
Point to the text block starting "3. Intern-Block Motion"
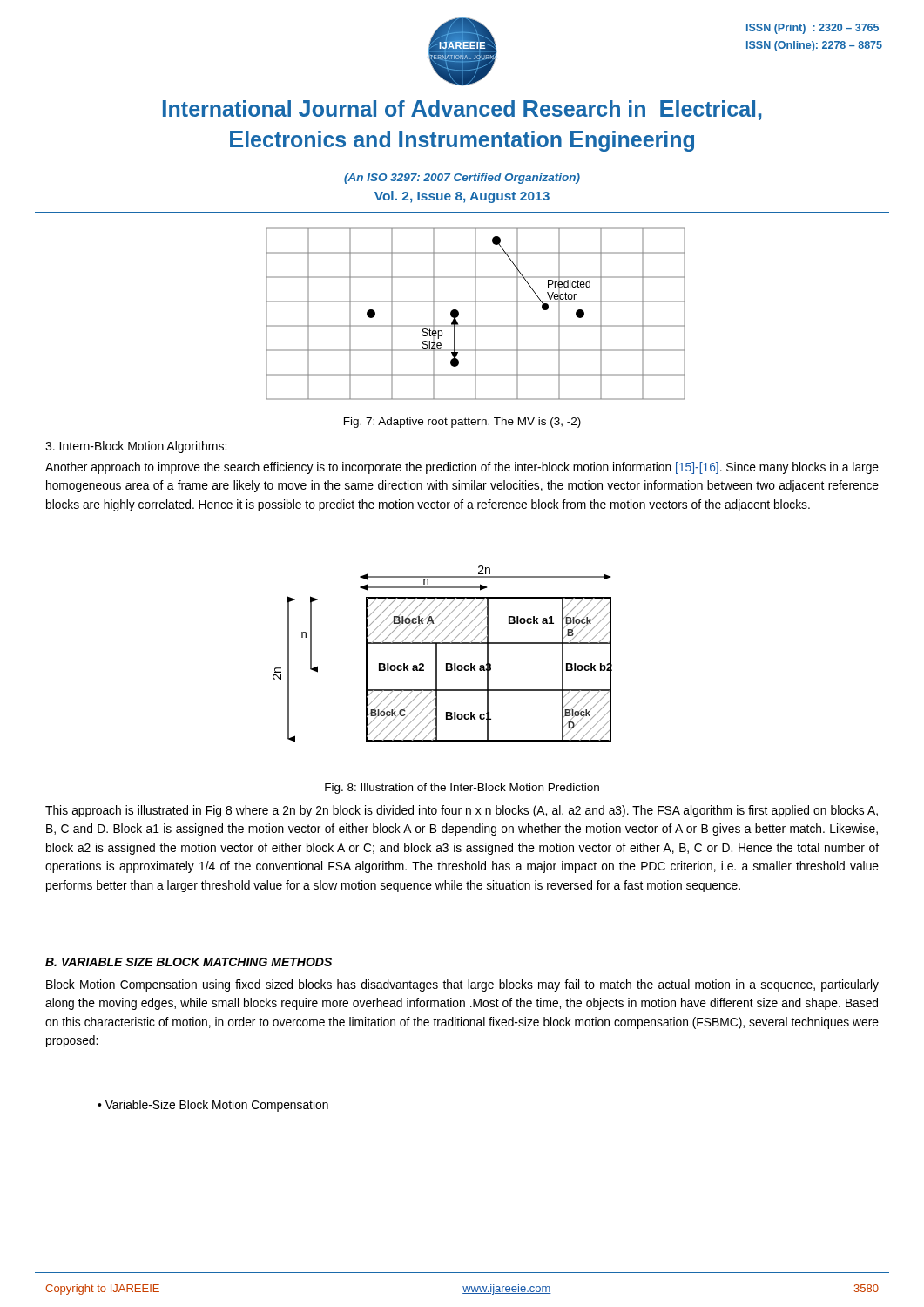[136, 446]
